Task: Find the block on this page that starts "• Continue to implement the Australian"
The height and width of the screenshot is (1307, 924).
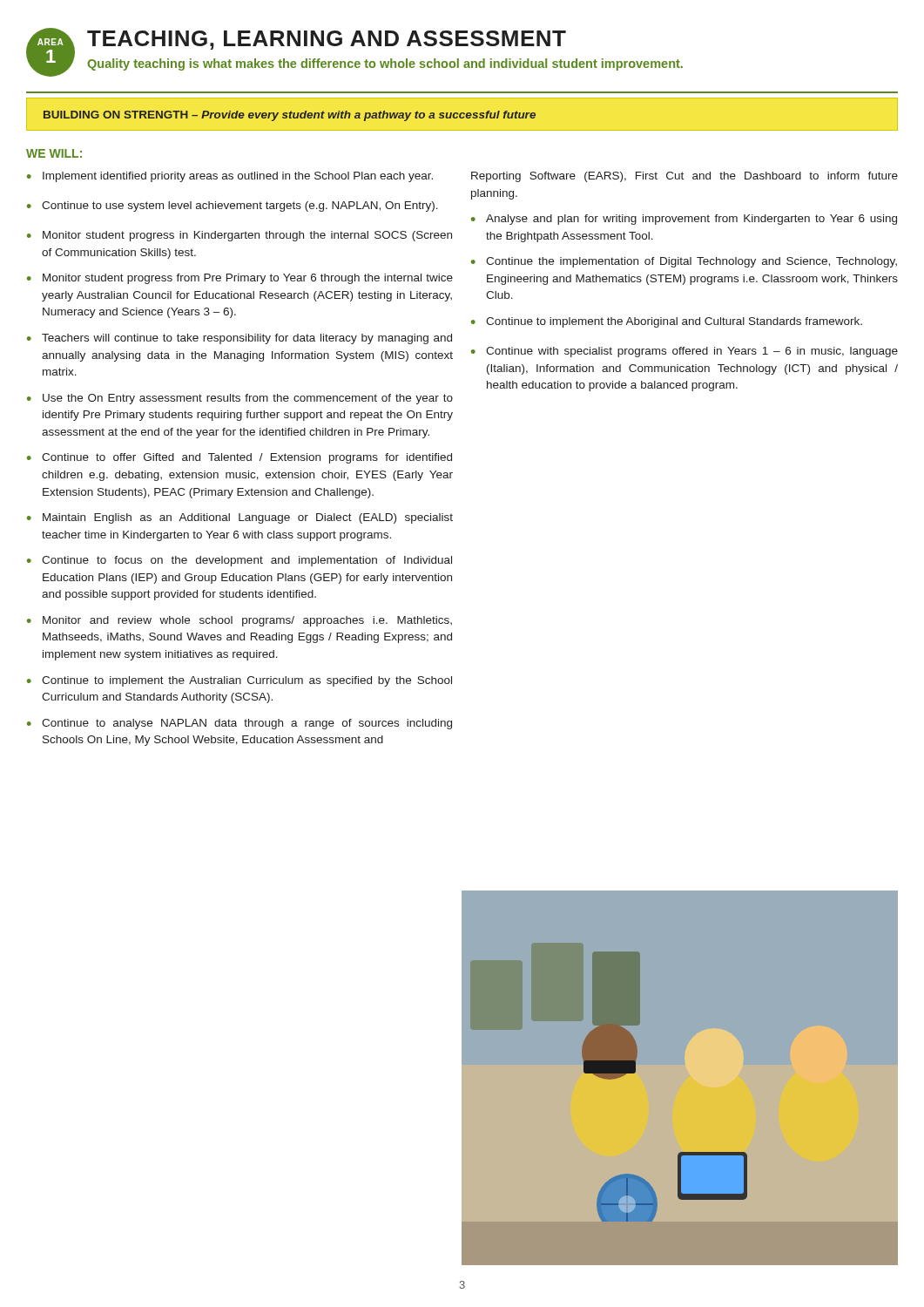Action: (240, 688)
